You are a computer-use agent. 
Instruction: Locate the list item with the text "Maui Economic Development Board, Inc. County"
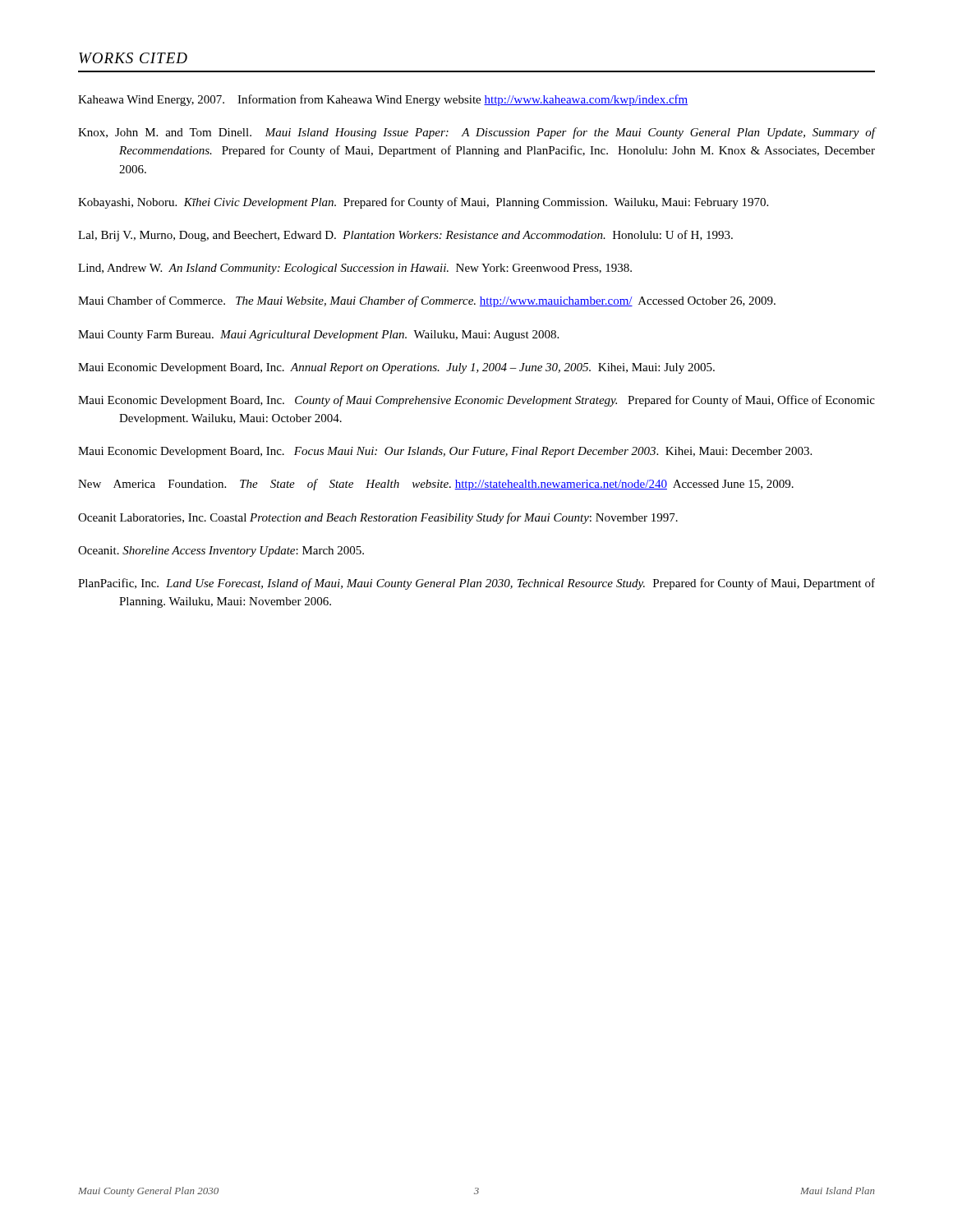pos(476,409)
